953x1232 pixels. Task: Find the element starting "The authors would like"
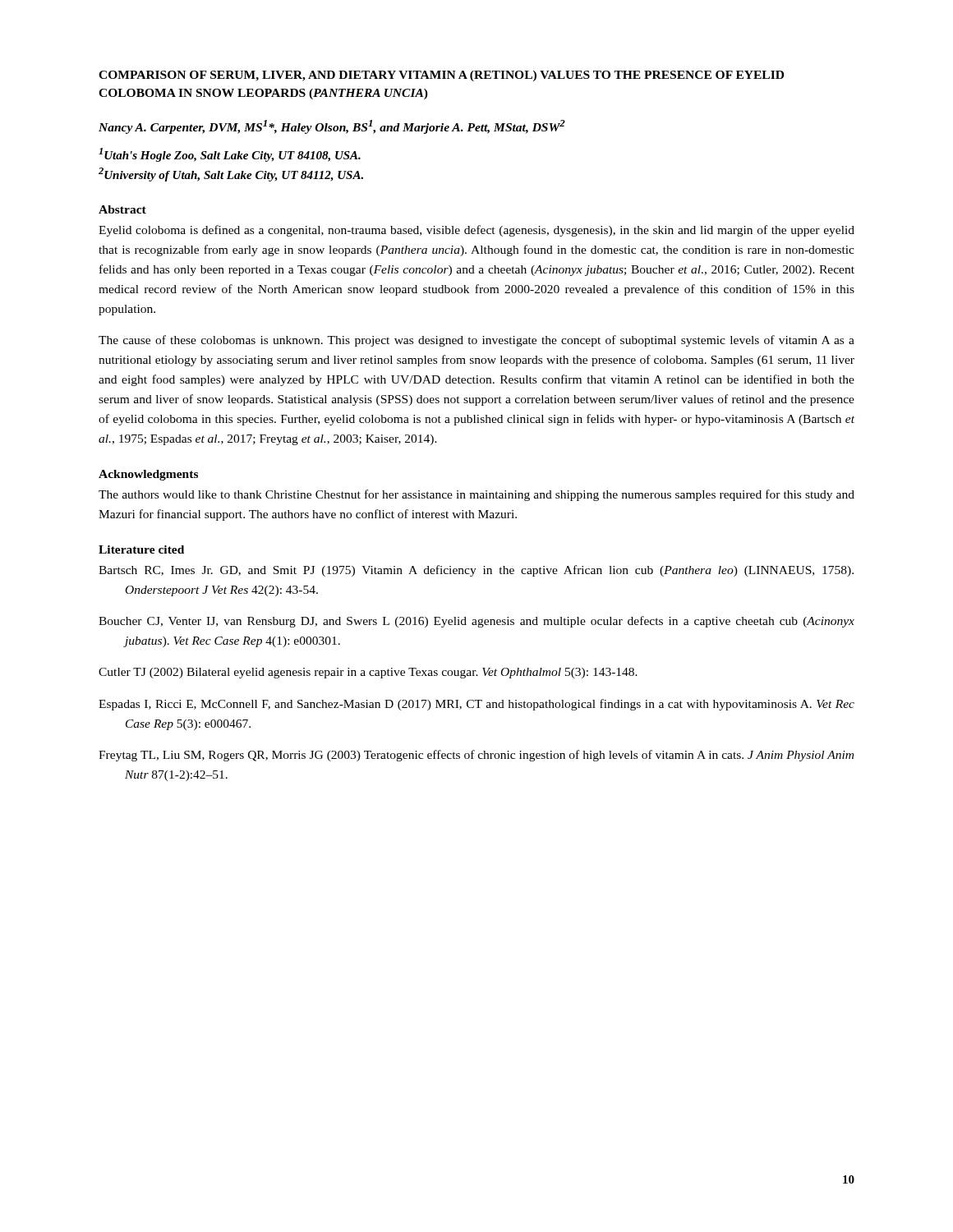tap(476, 504)
